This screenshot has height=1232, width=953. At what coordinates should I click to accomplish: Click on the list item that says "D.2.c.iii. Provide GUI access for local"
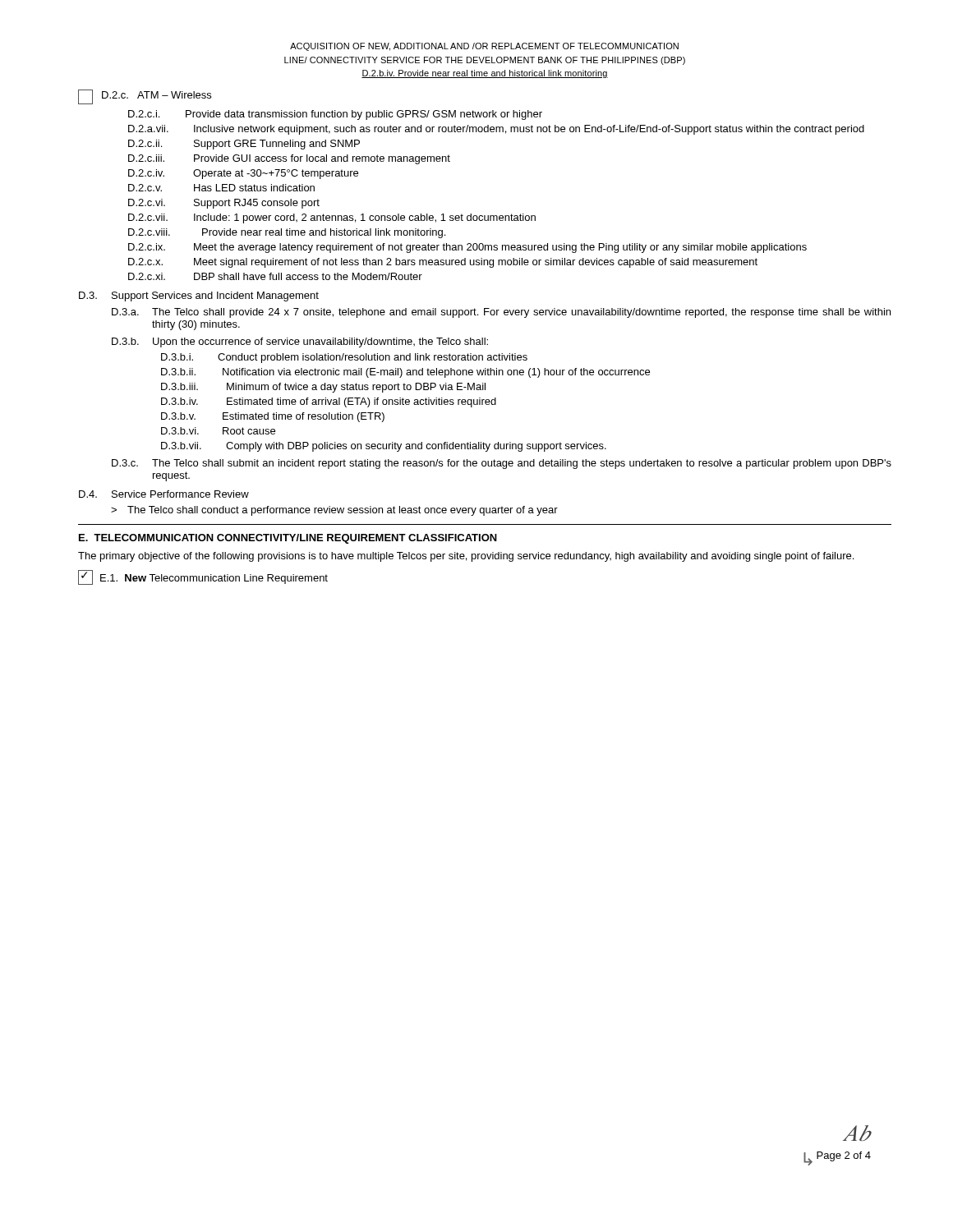click(x=289, y=159)
